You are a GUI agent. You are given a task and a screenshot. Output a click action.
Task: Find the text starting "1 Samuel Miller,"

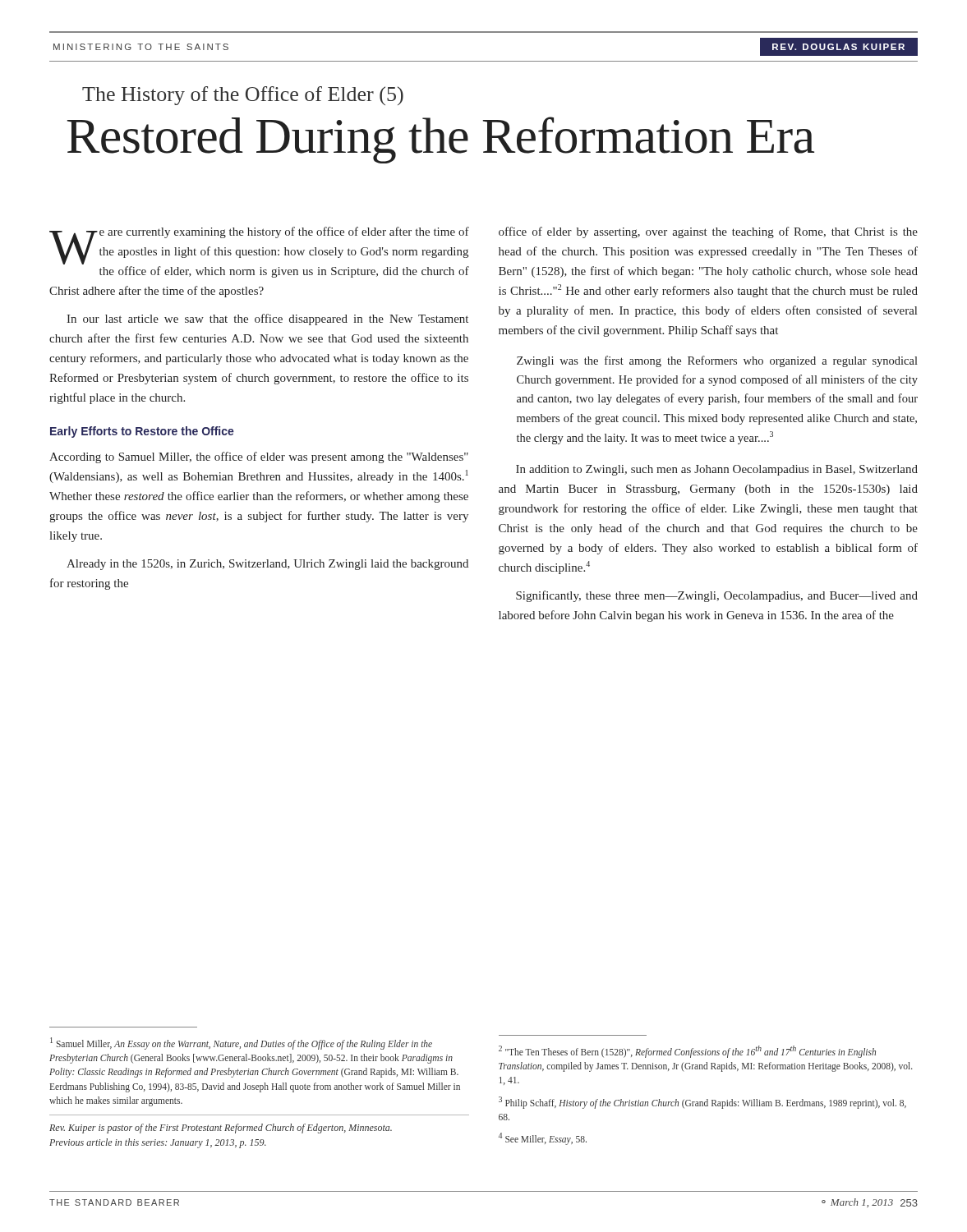255,1070
